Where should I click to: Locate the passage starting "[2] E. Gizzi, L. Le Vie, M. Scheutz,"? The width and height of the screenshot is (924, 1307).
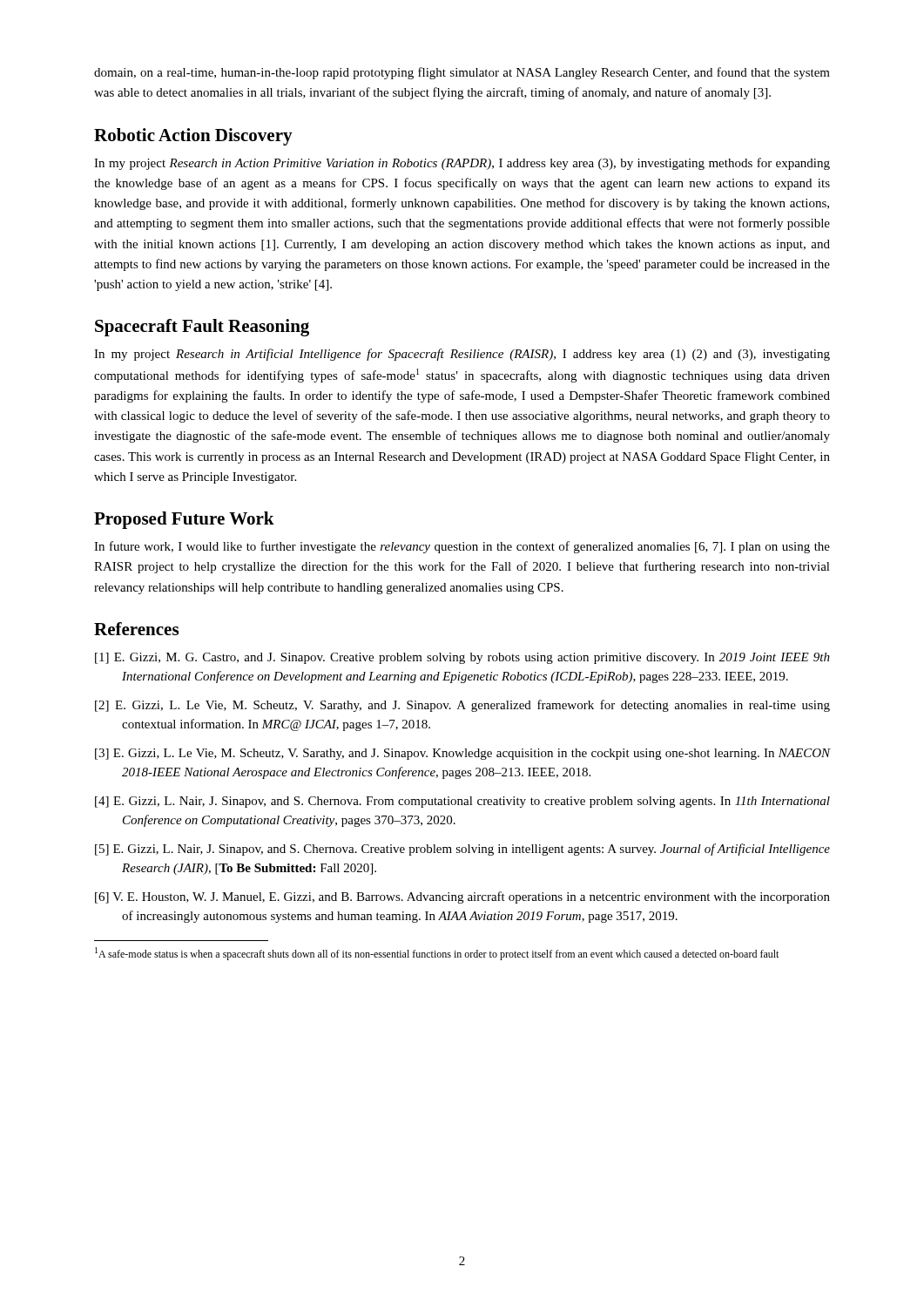pyautogui.click(x=462, y=714)
